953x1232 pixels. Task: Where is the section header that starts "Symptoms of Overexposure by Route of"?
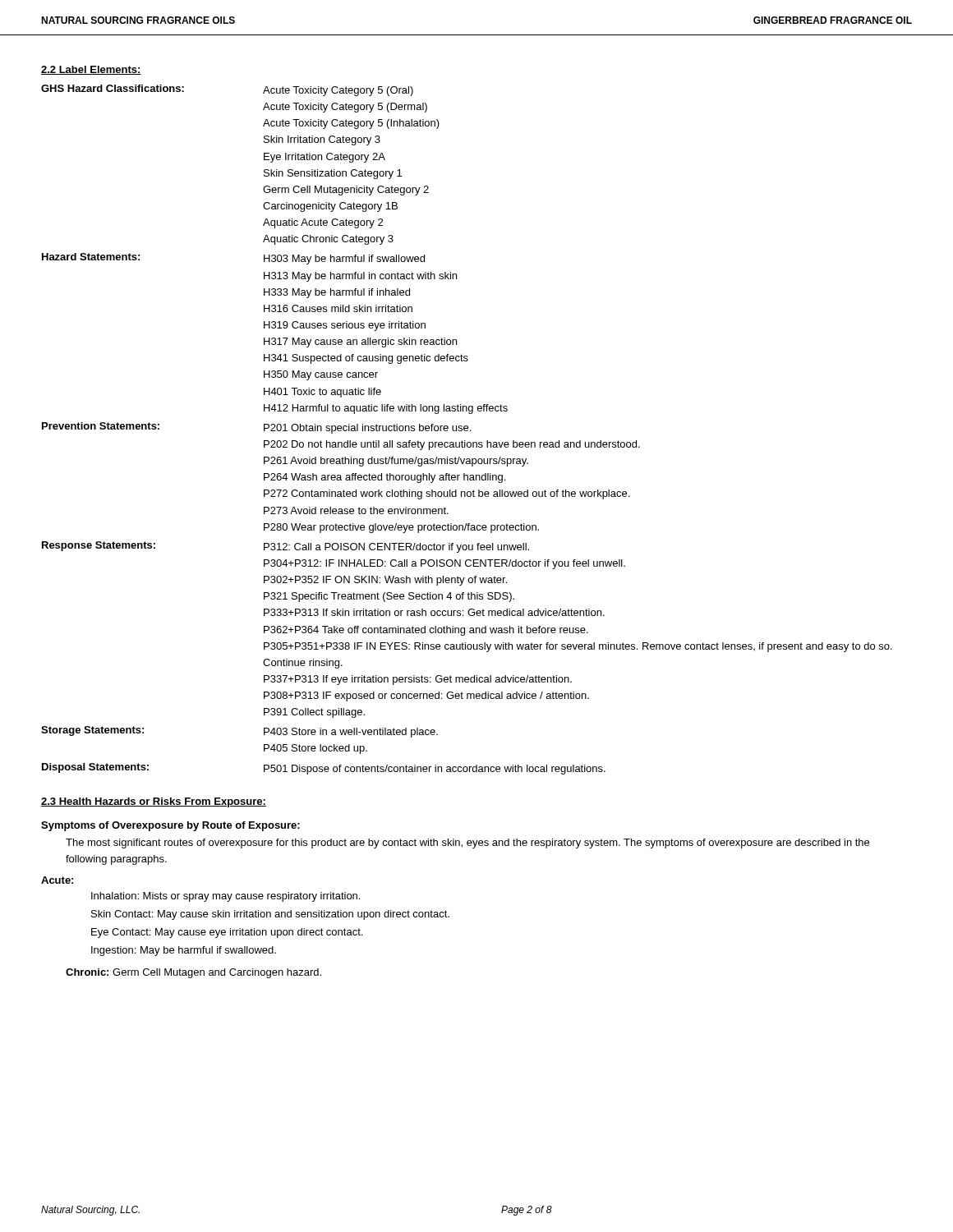tap(171, 825)
